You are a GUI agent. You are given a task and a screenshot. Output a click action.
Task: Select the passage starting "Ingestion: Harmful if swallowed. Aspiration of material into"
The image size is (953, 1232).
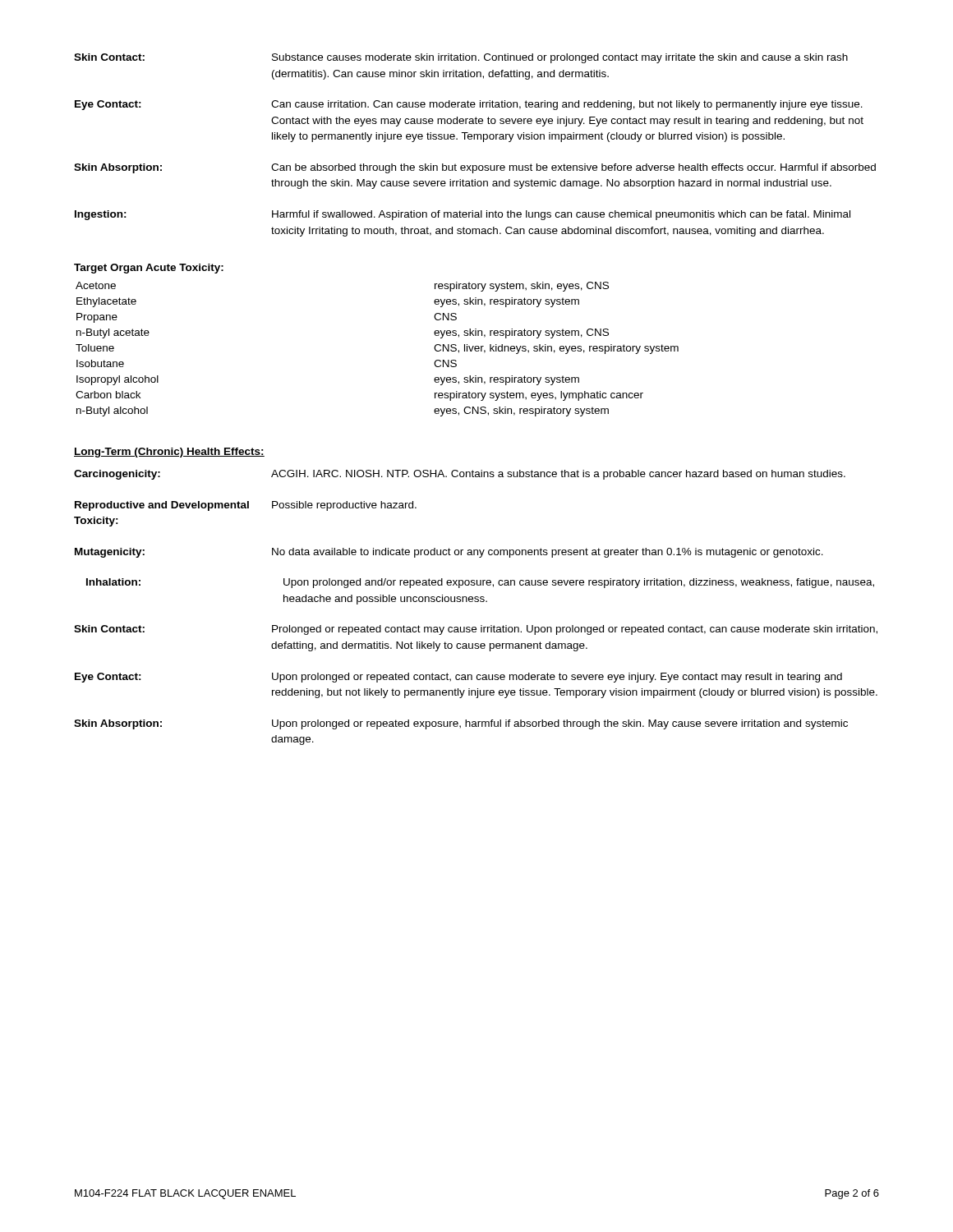[x=476, y=222]
